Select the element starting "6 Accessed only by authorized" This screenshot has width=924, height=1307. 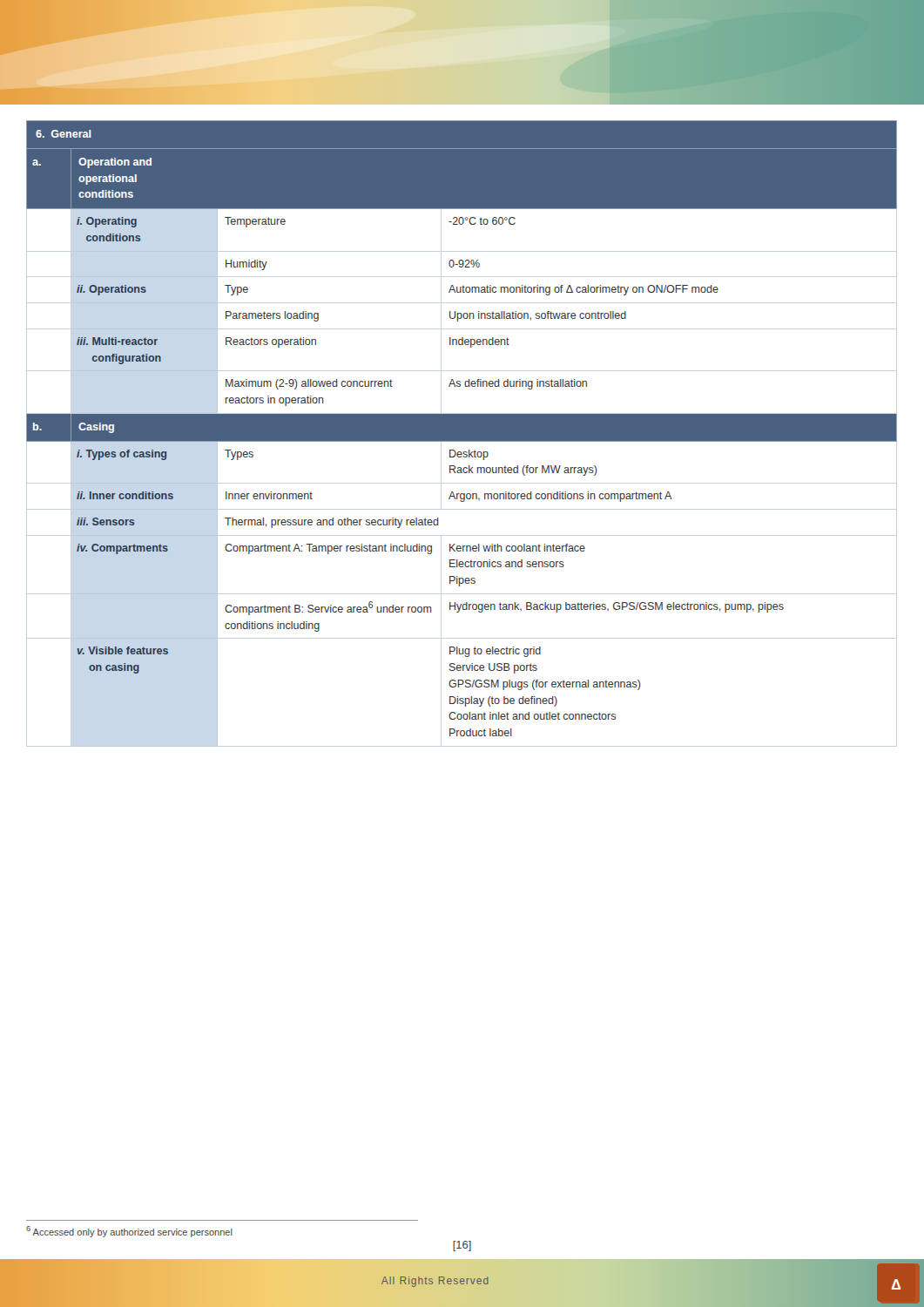click(129, 1231)
